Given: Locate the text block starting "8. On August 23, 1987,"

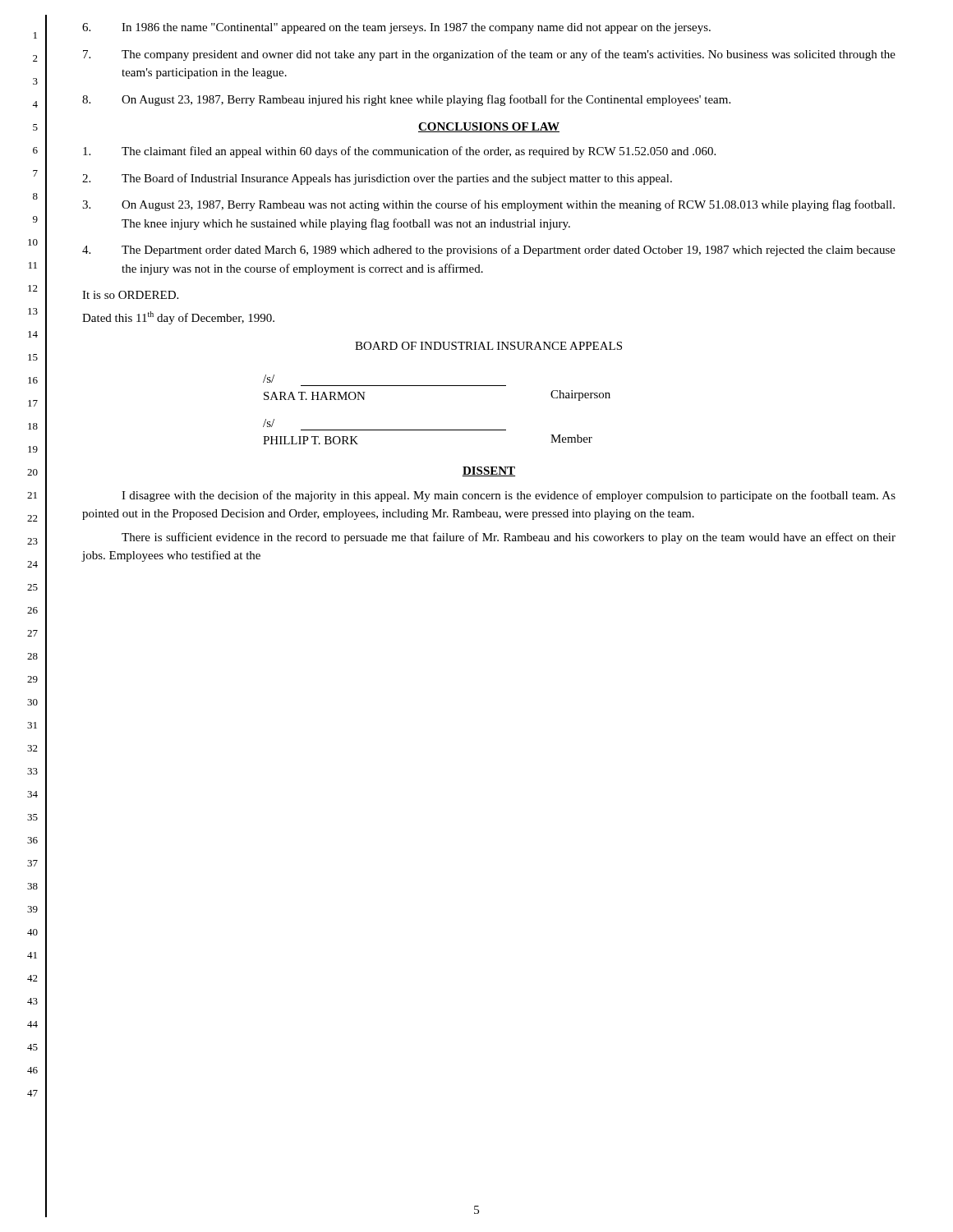Looking at the screenshot, I should click(x=489, y=99).
